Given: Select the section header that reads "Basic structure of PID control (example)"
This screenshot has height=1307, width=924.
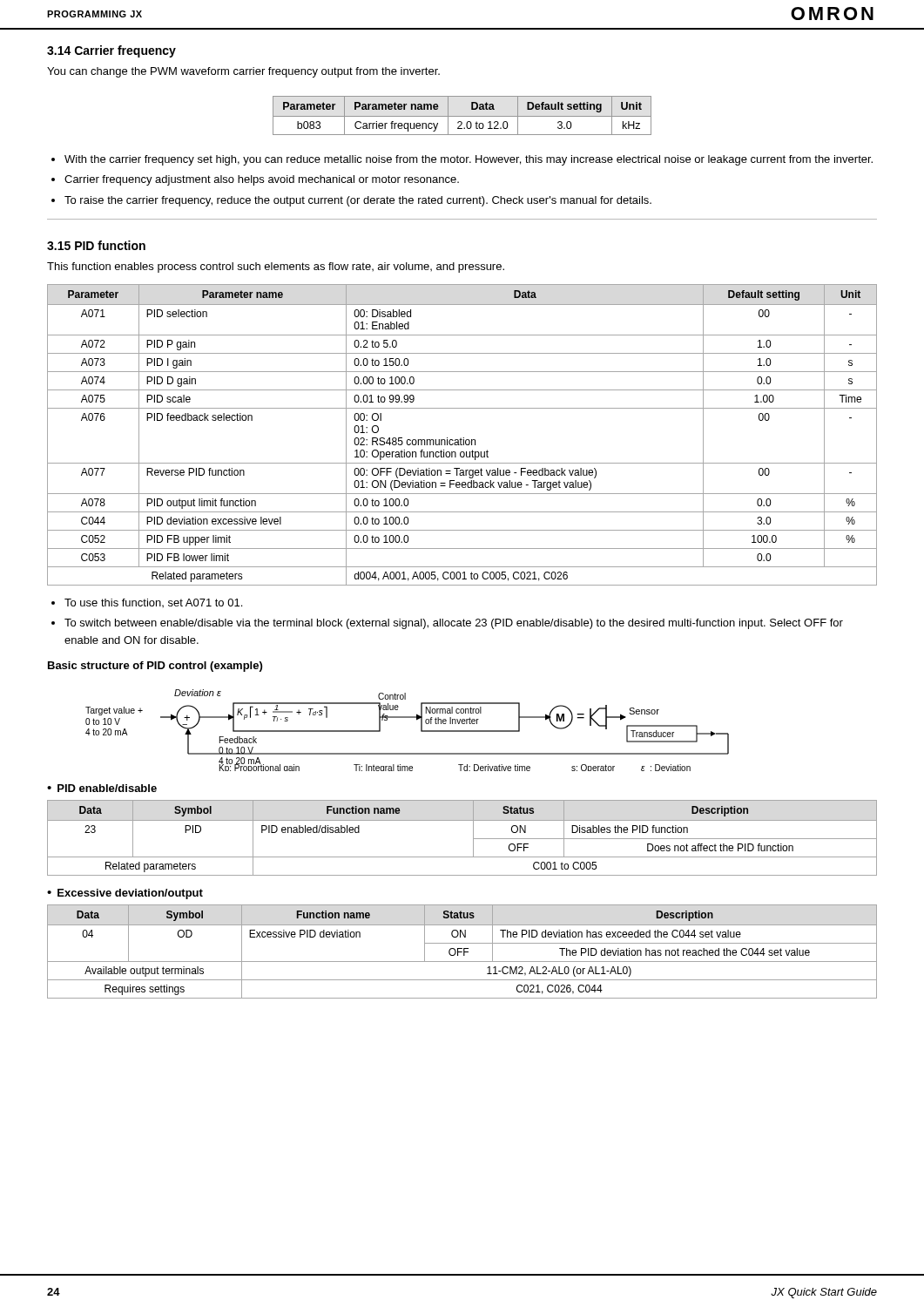Looking at the screenshot, I should (155, 665).
